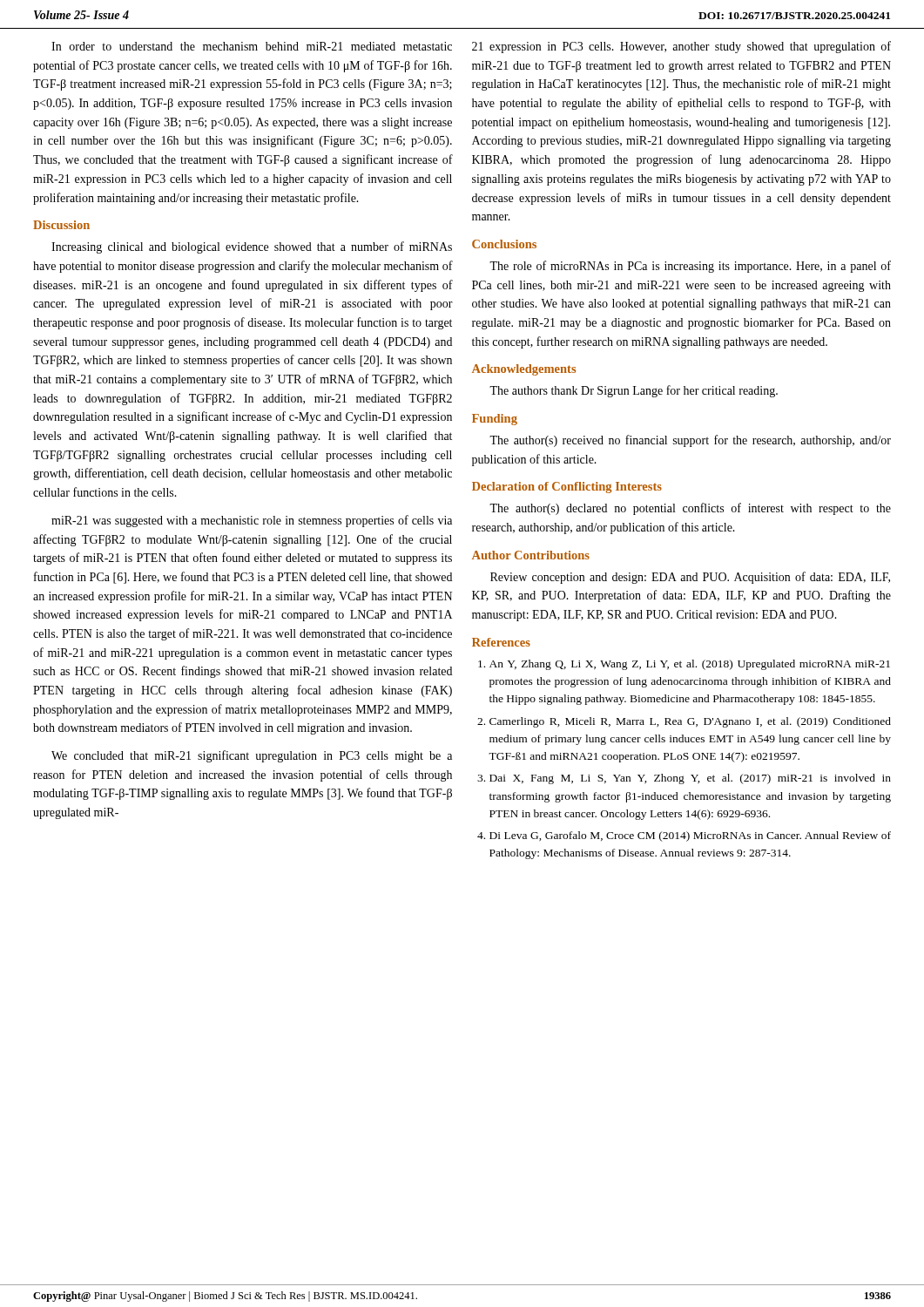Navigate to the region starting "The author(s) declared no"
The image size is (924, 1307).
point(681,518)
